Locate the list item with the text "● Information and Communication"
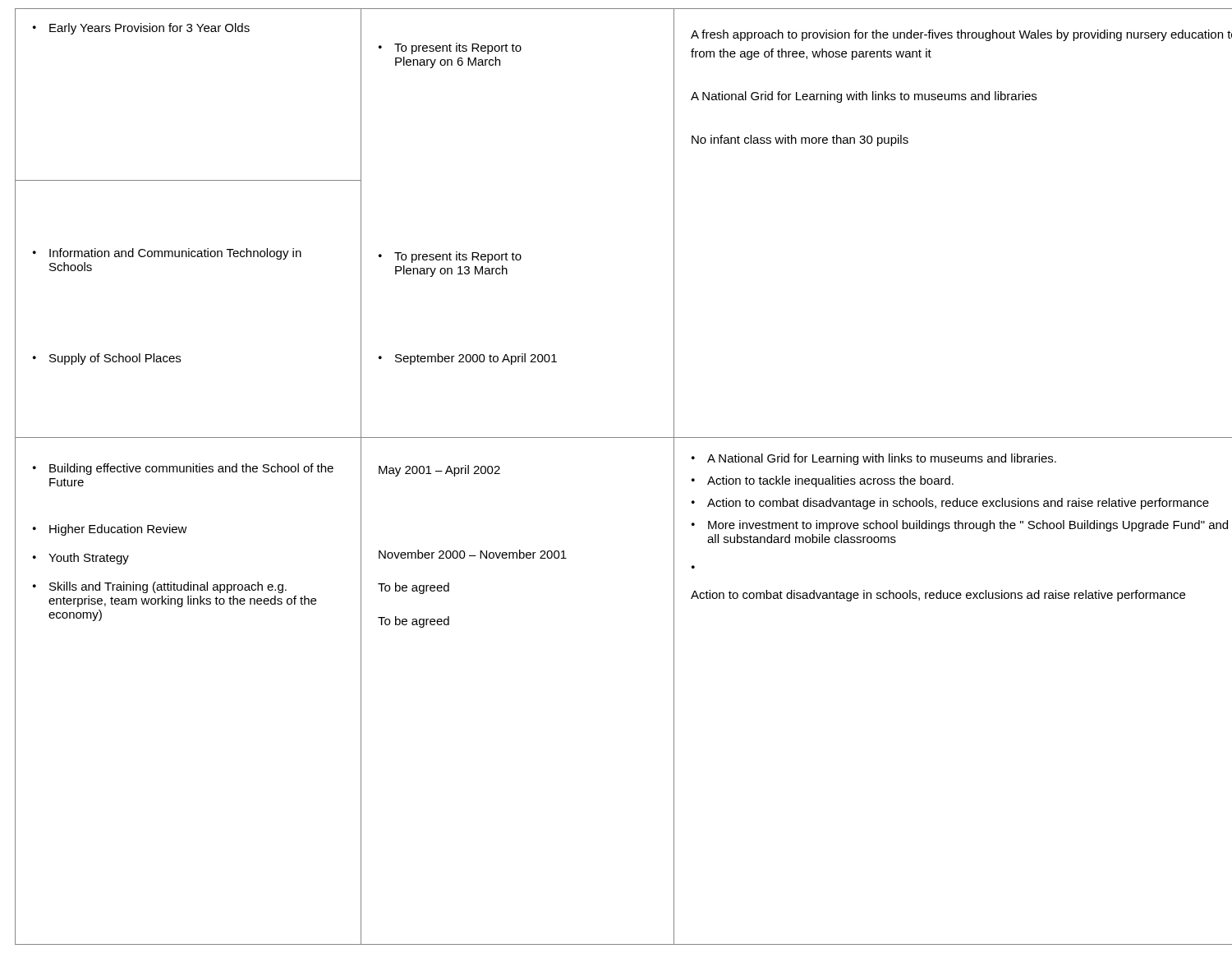This screenshot has height=953, width=1232. (188, 259)
